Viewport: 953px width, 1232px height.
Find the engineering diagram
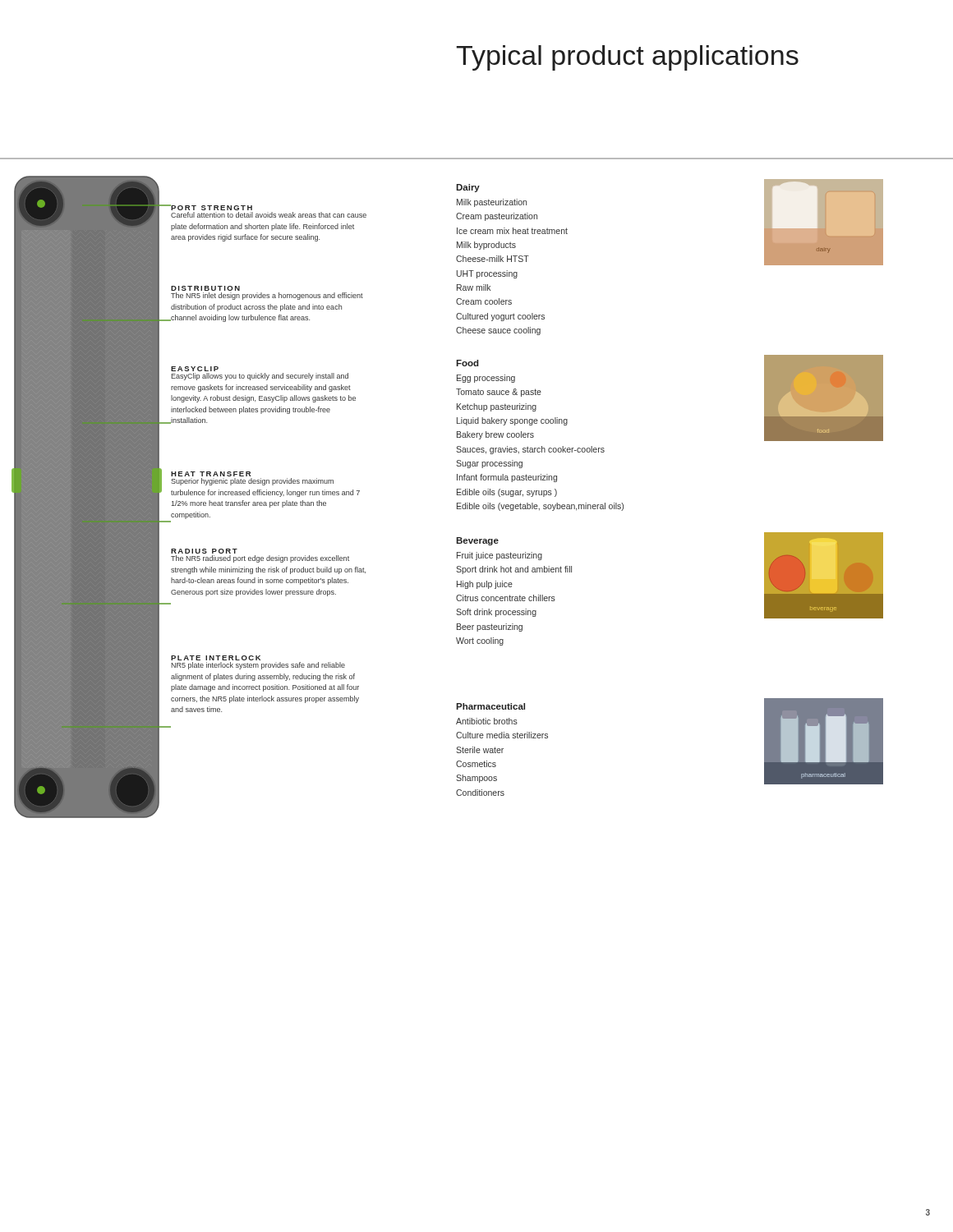(x=87, y=497)
